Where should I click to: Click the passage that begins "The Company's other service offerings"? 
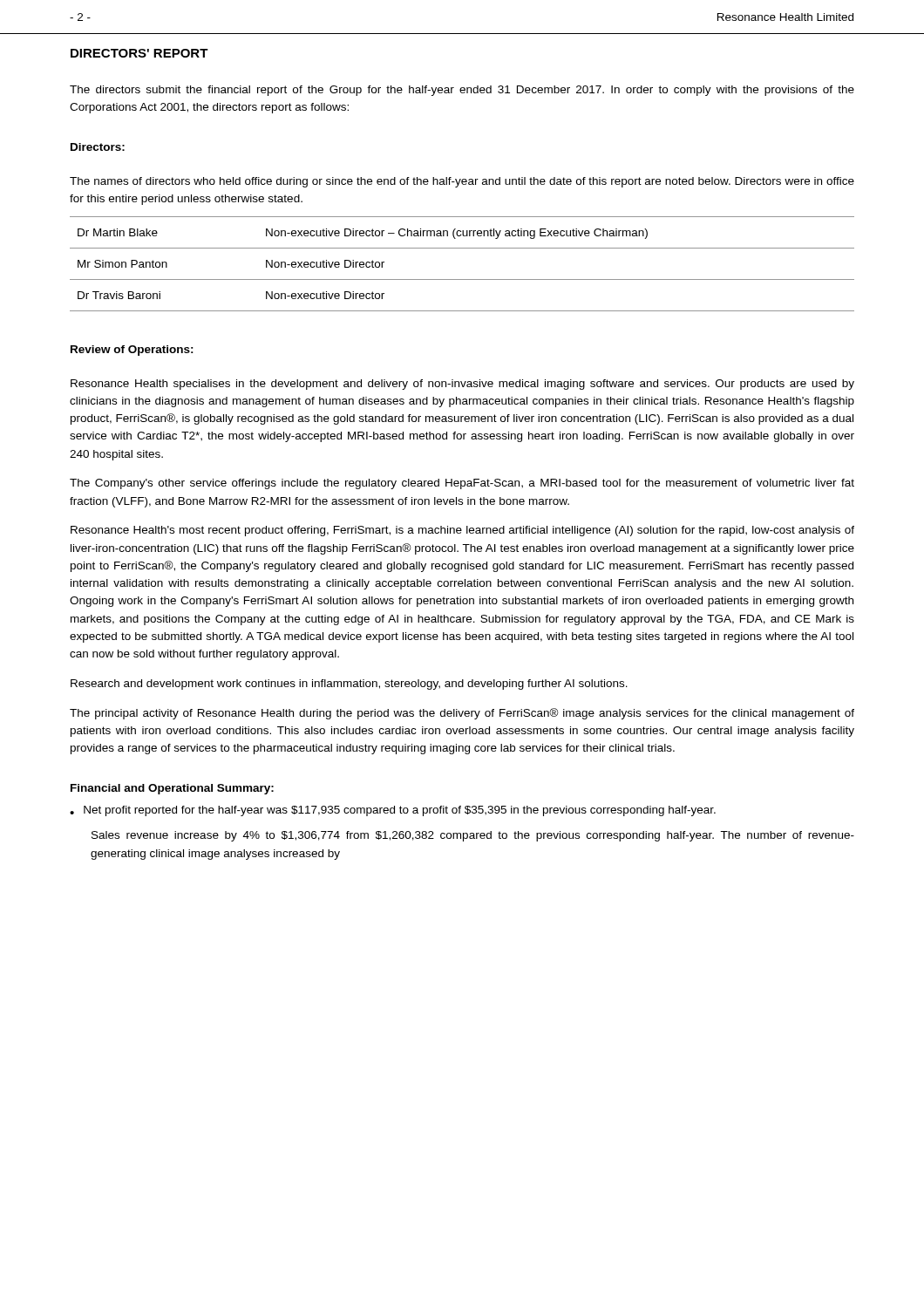462,492
